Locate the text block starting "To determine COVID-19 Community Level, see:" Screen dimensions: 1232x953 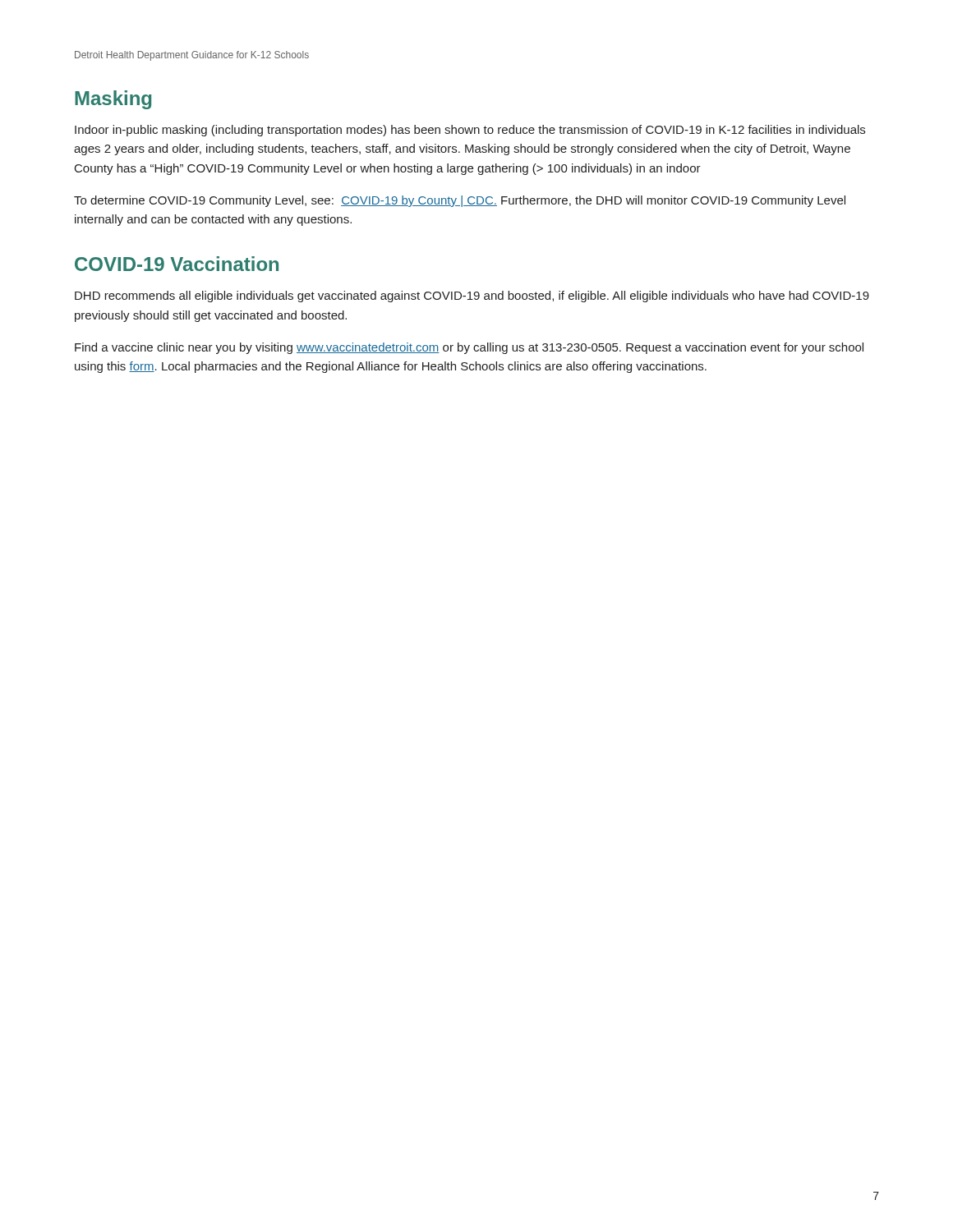pos(460,209)
